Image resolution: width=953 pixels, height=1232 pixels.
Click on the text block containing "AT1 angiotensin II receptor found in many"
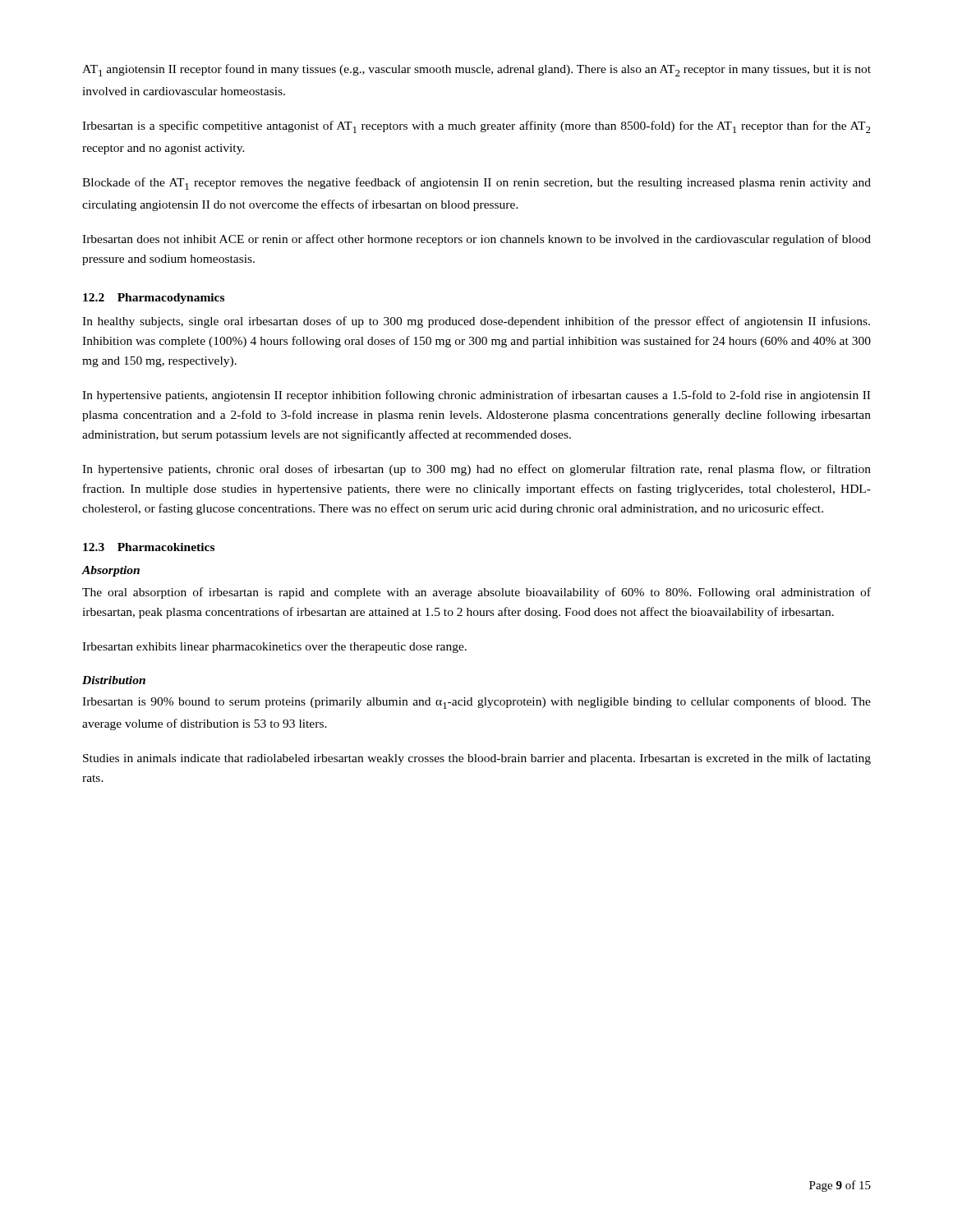click(x=476, y=80)
